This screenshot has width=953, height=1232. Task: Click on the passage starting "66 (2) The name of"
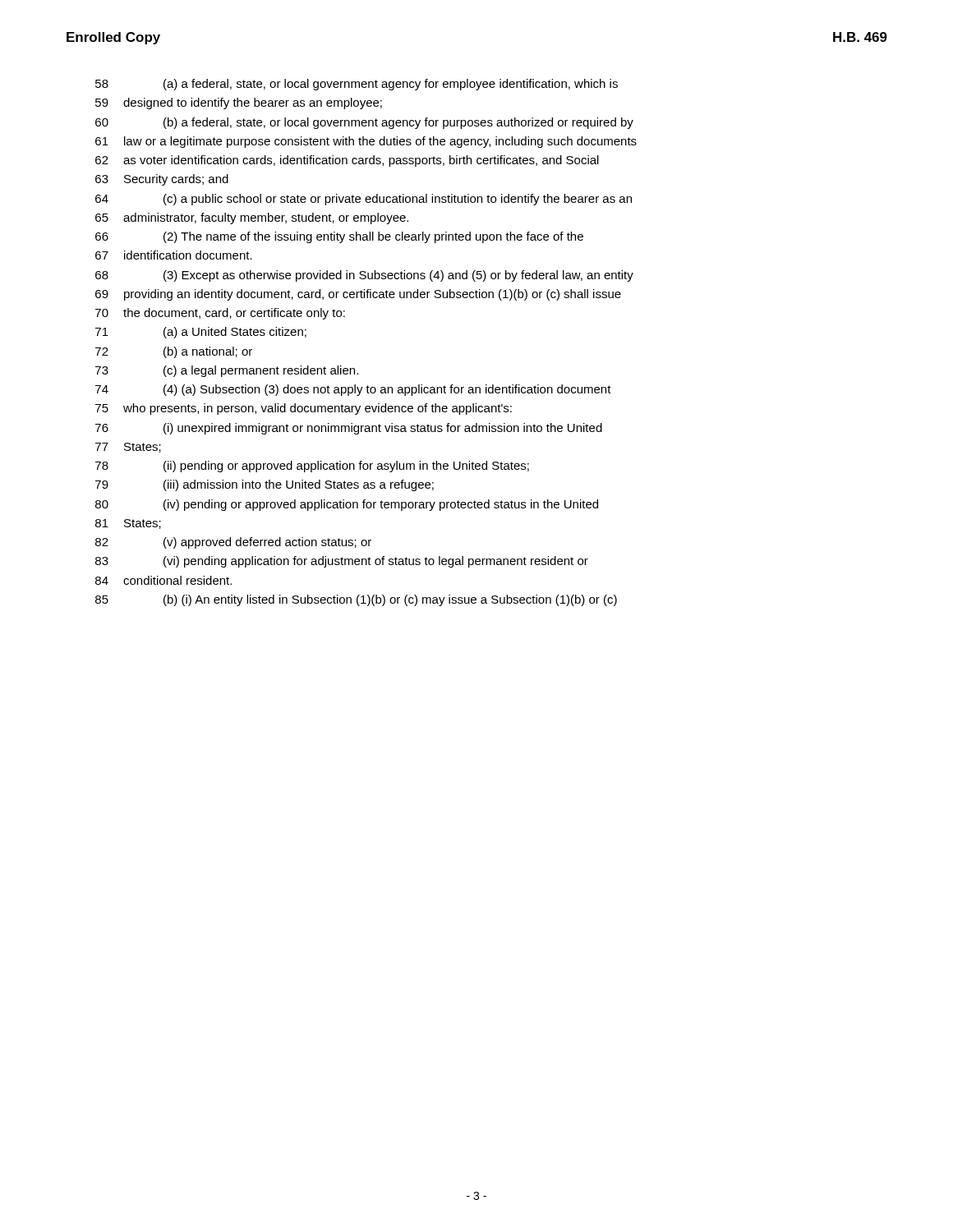[x=476, y=236]
